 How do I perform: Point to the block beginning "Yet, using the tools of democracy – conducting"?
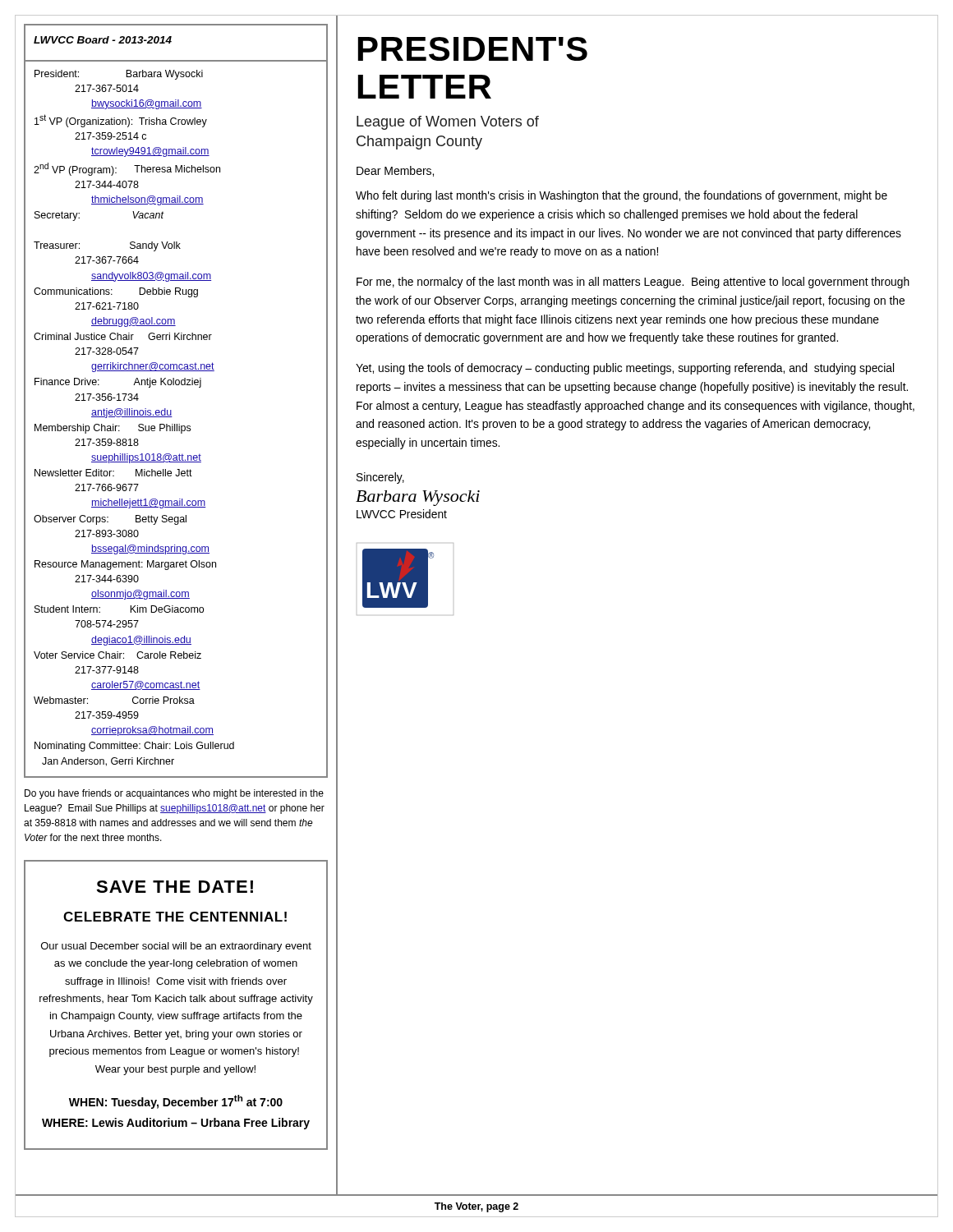click(x=635, y=406)
